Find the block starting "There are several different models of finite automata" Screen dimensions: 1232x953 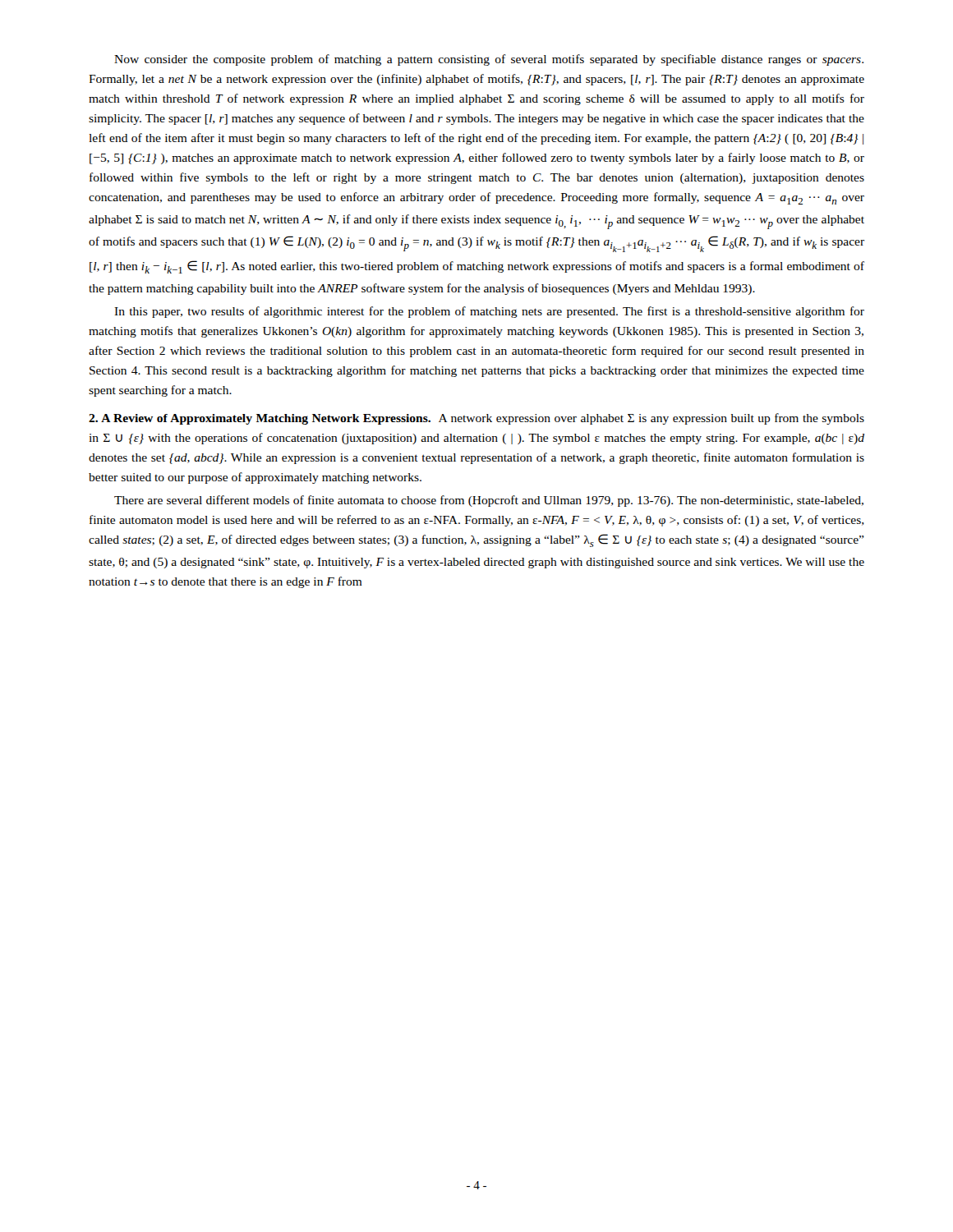tap(476, 541)
